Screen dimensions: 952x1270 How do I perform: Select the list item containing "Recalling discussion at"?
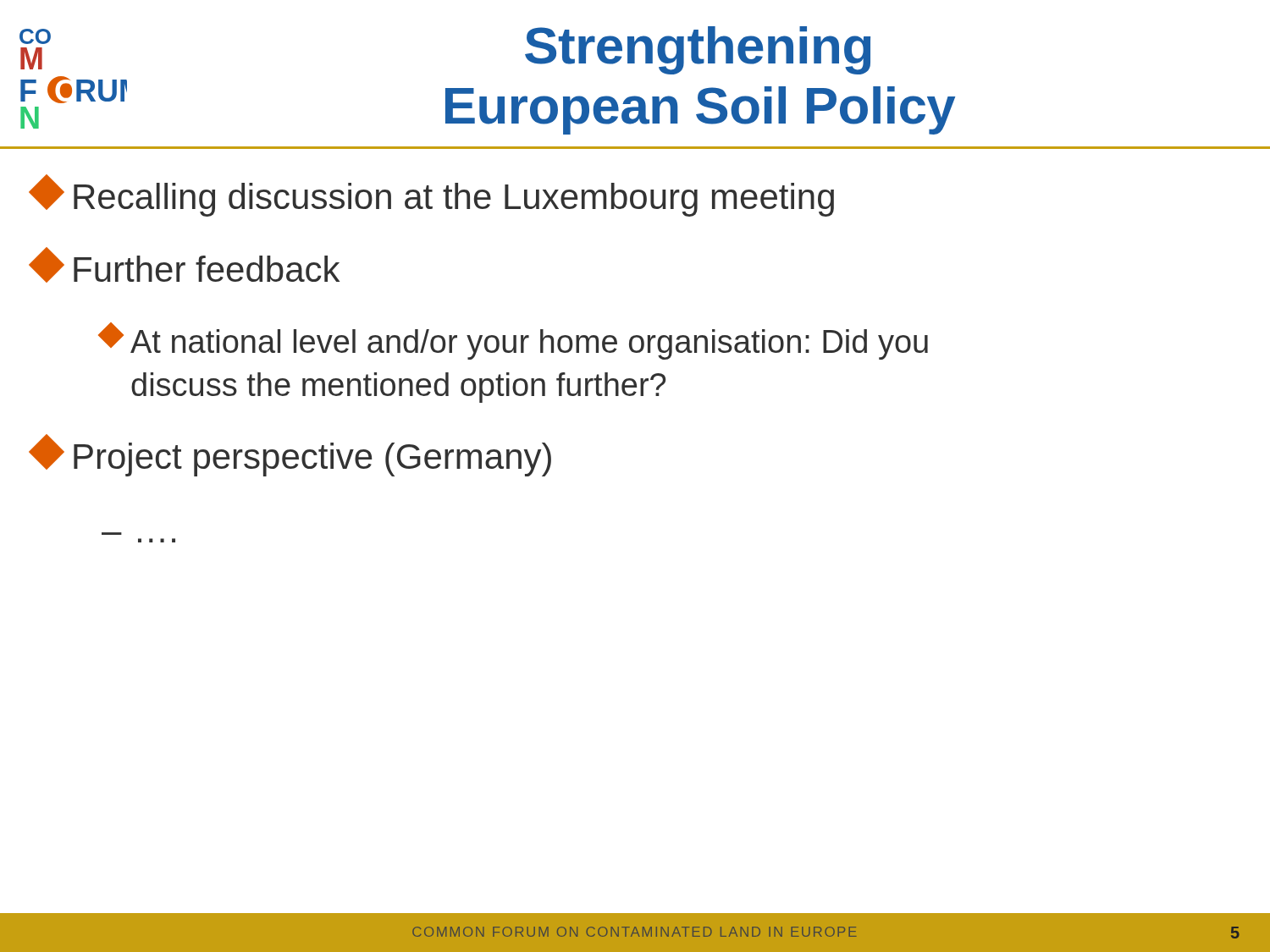pyautogui.click(x=435, y=197)
